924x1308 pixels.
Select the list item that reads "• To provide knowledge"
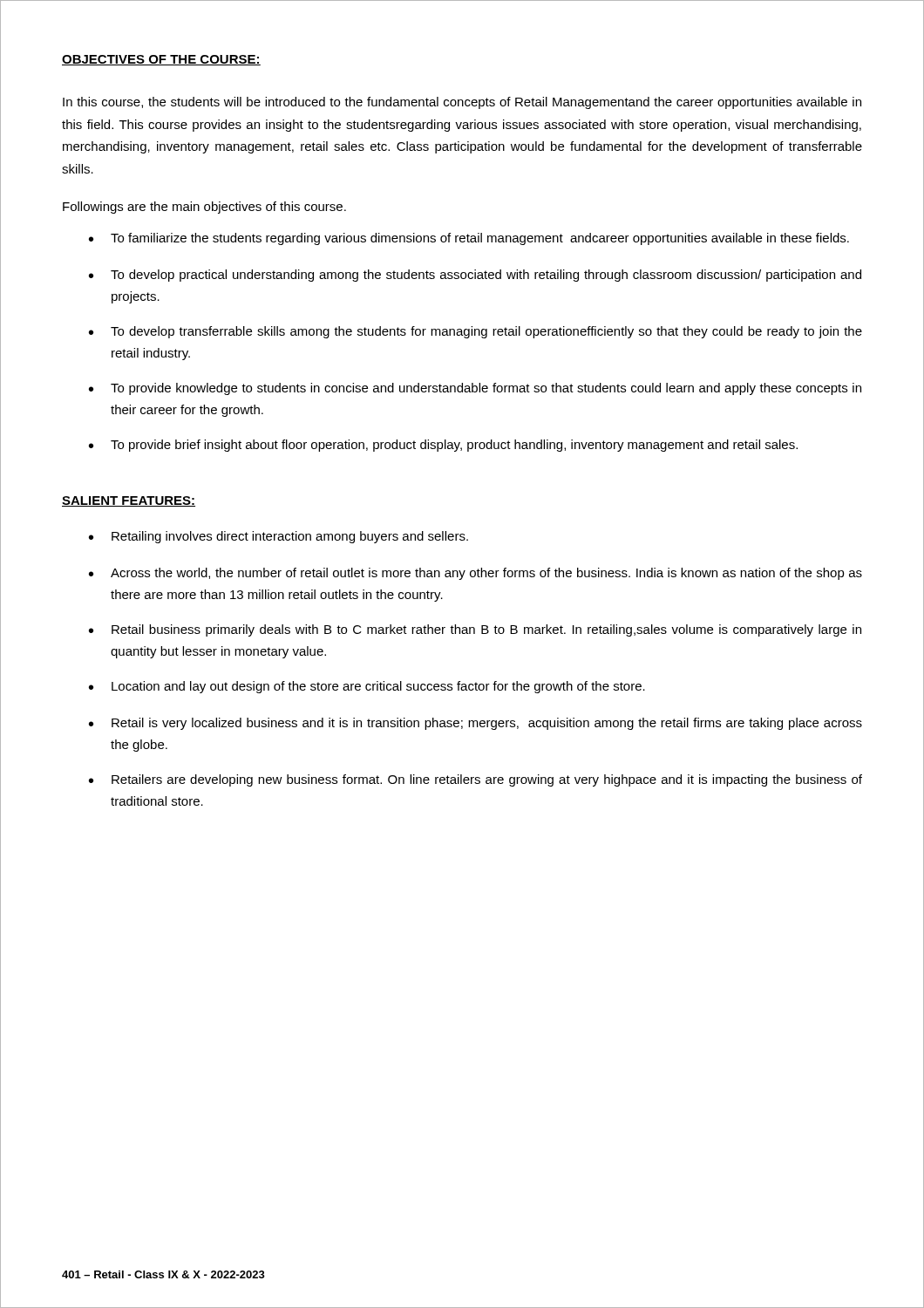click(475, 399)
